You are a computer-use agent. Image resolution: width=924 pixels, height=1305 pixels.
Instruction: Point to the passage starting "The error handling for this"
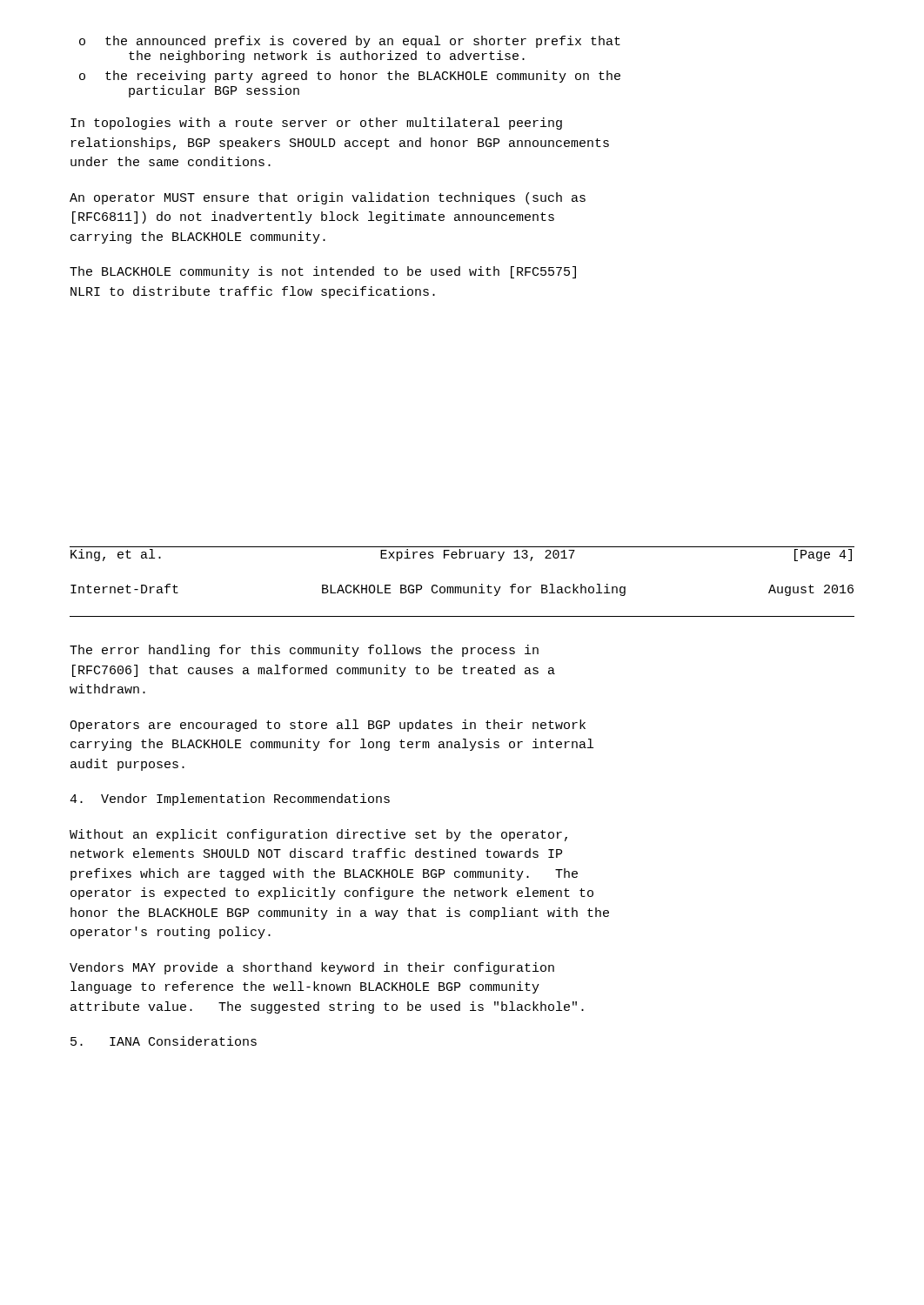[x=312, y=671]
